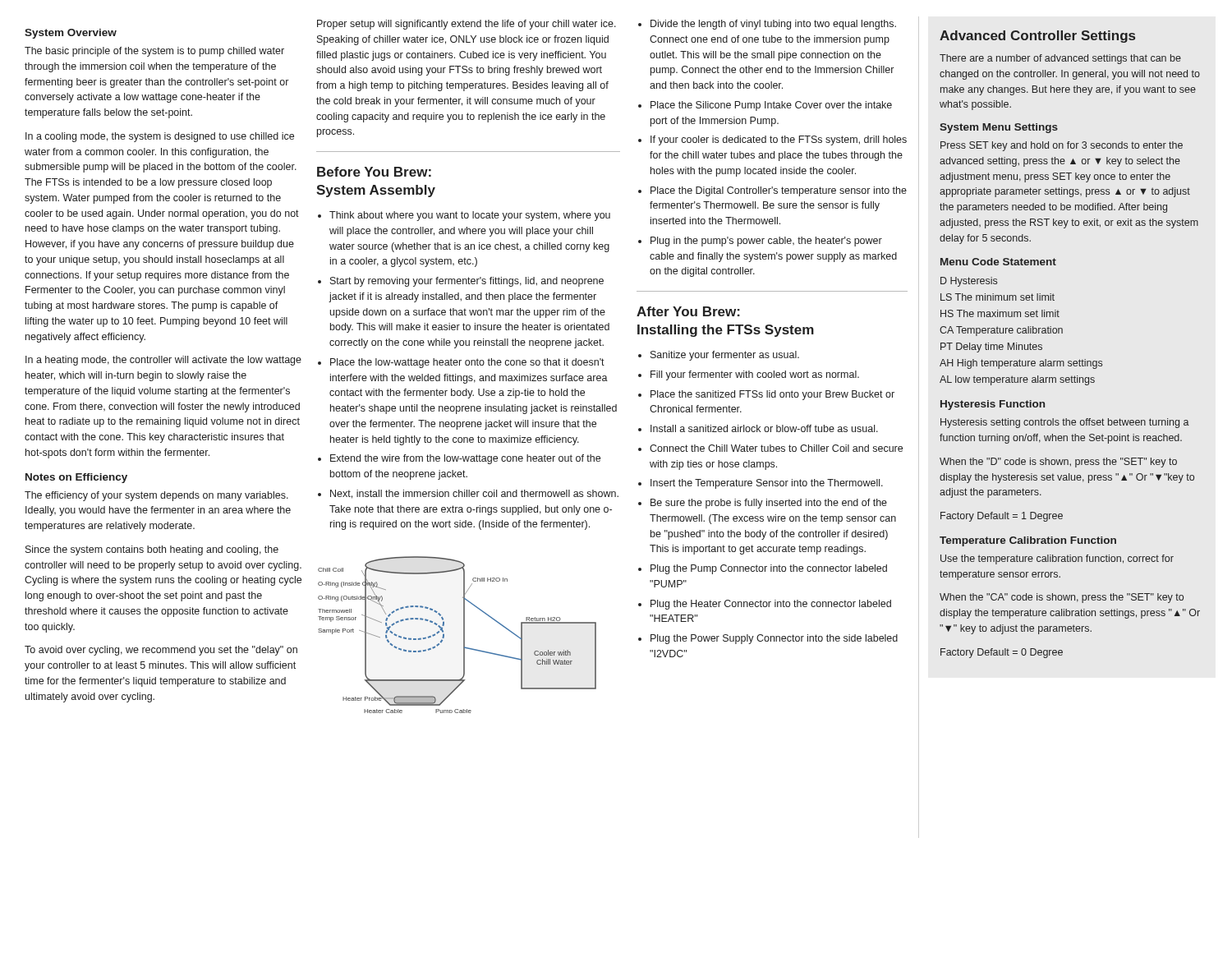Click the passage that begins "Install a sanitized airlock or blow-off tube as"
This screenshot has width=1232, height=953.
click(764, 429)
